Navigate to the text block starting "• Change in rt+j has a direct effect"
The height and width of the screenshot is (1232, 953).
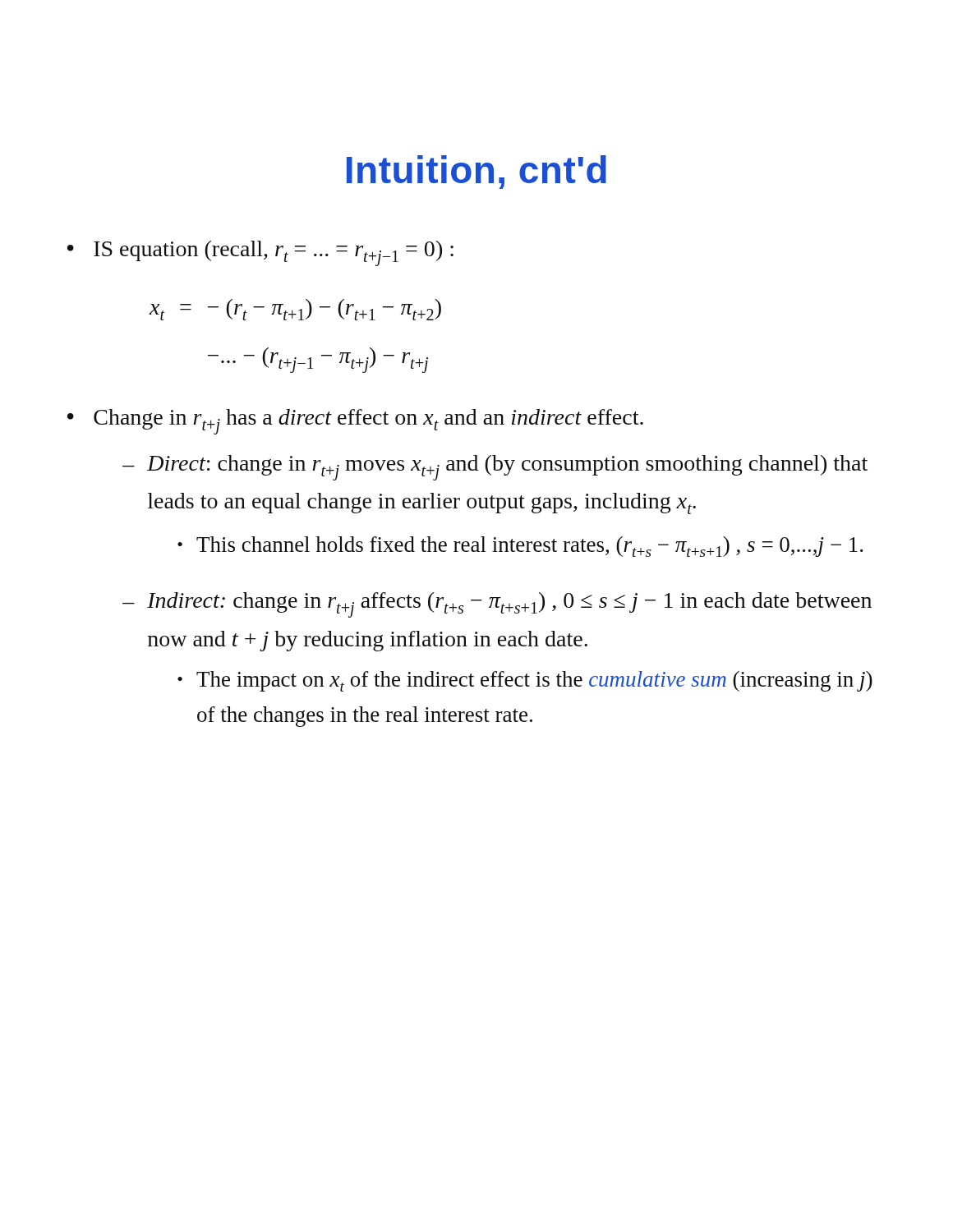(x=355, y=422)
